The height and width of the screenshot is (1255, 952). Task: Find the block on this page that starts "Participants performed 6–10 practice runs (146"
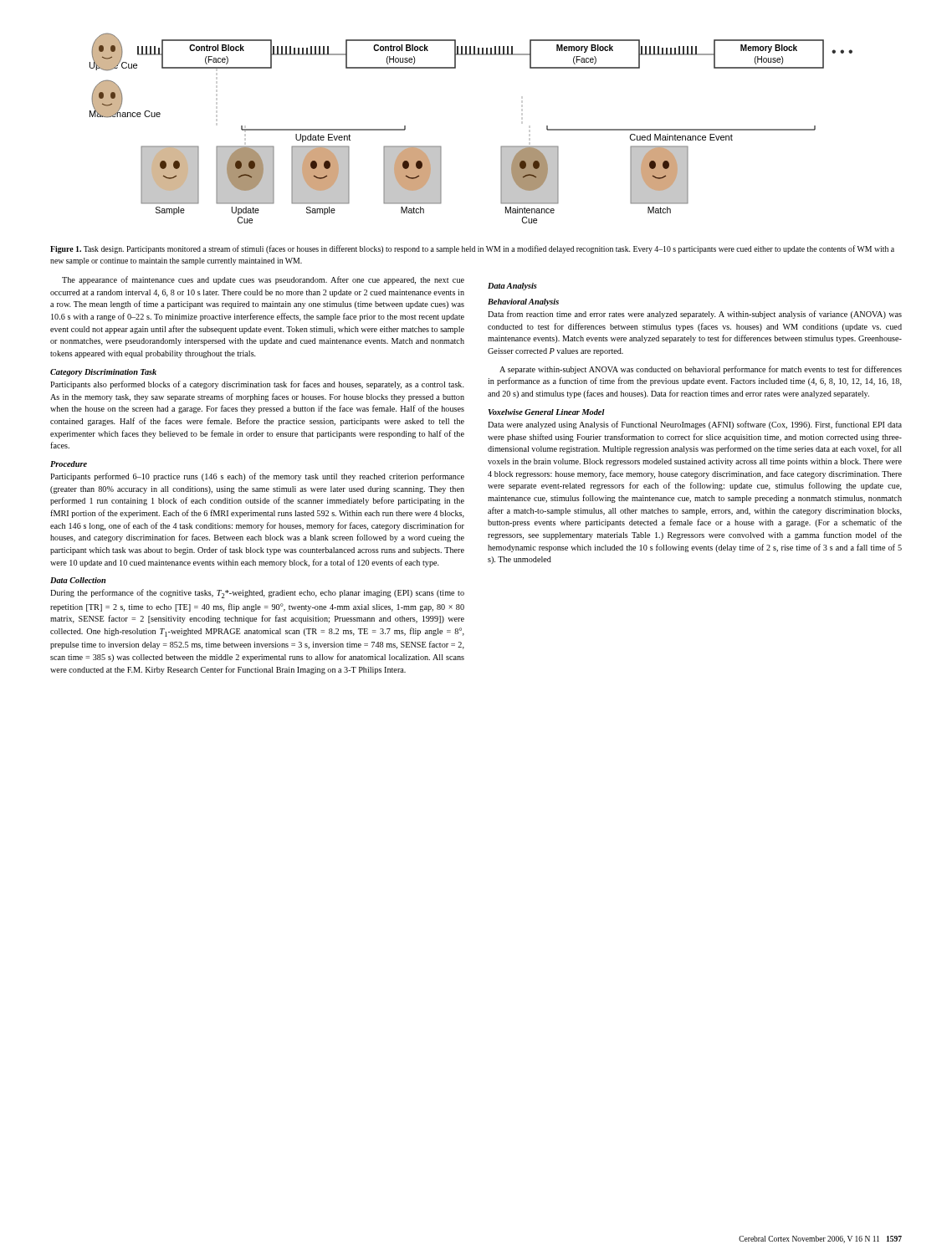[257, 520]
